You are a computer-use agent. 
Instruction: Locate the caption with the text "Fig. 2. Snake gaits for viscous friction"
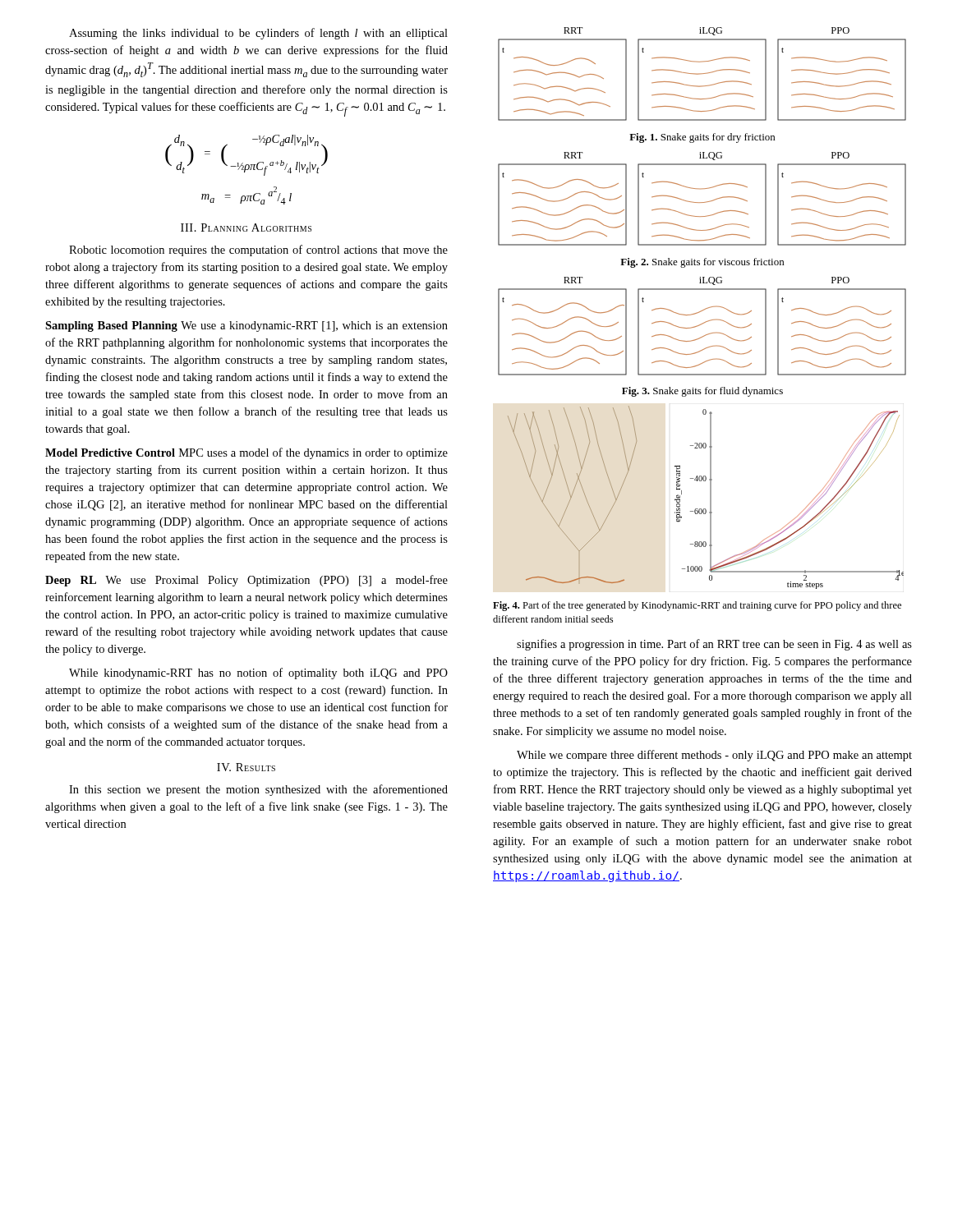[702, 262]
